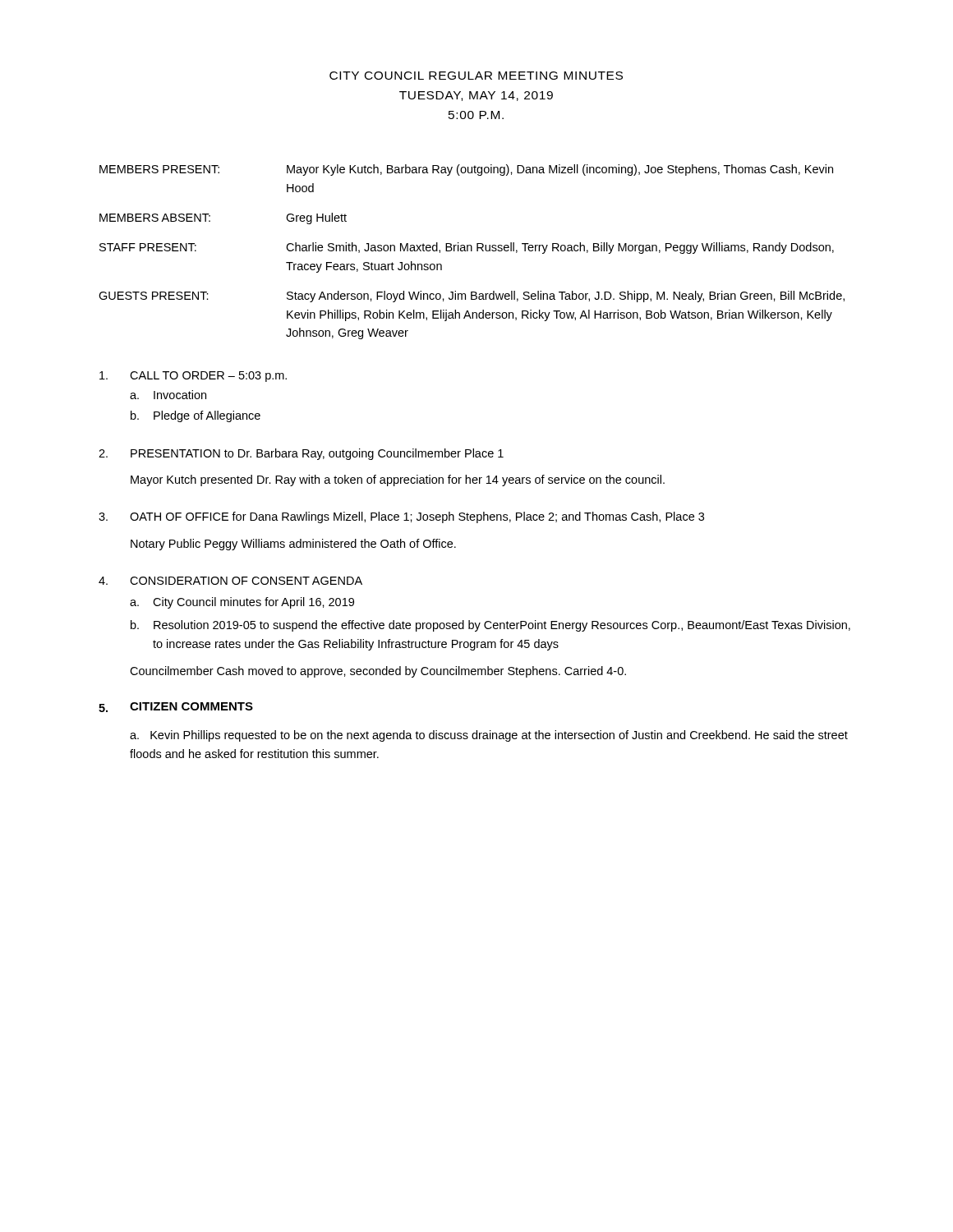953x1232 pixels.
Task: Find a table
Action: click(476, 251)
